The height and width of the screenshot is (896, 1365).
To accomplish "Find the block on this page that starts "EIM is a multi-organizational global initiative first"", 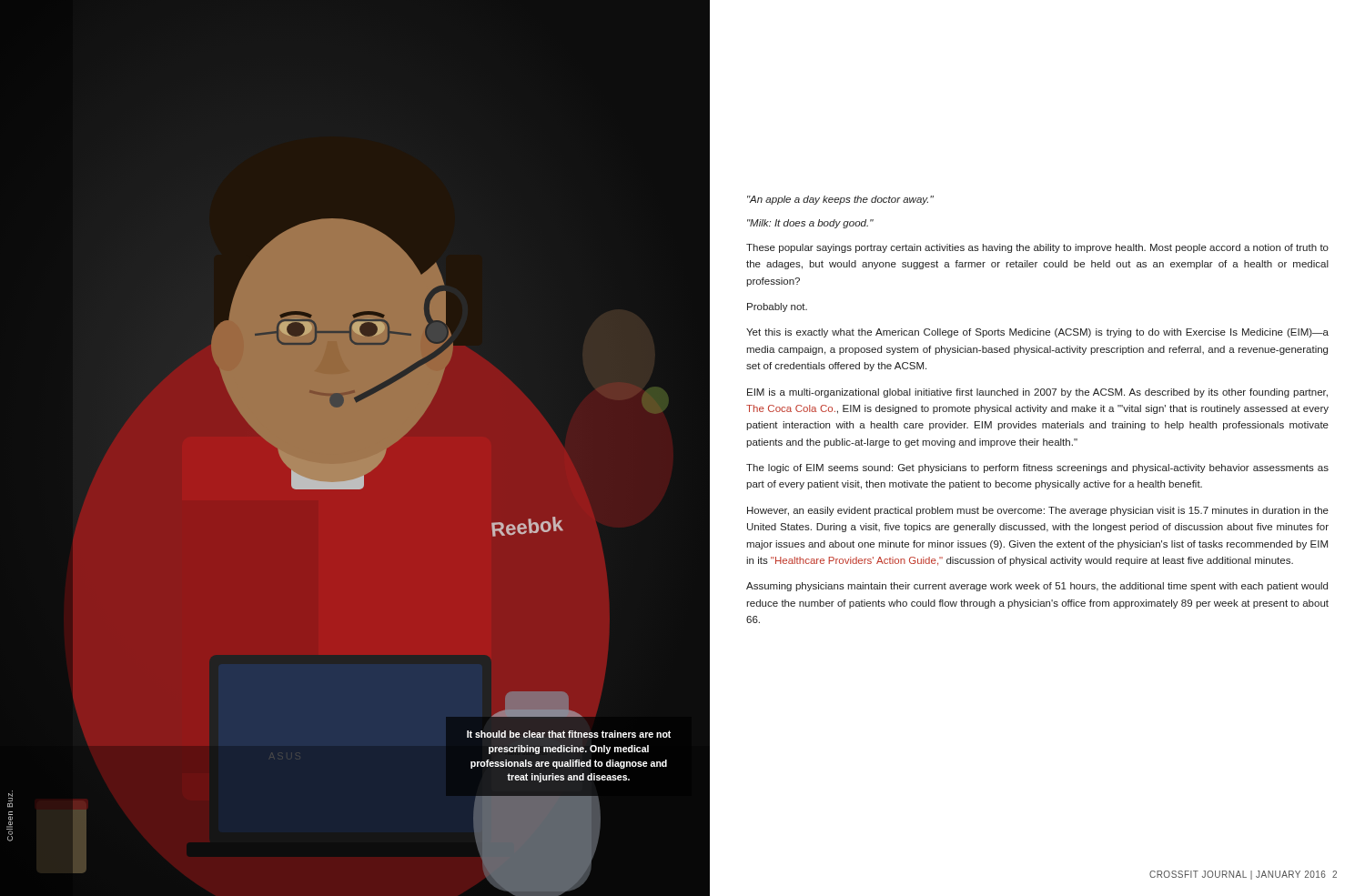I will [1037, 417].
